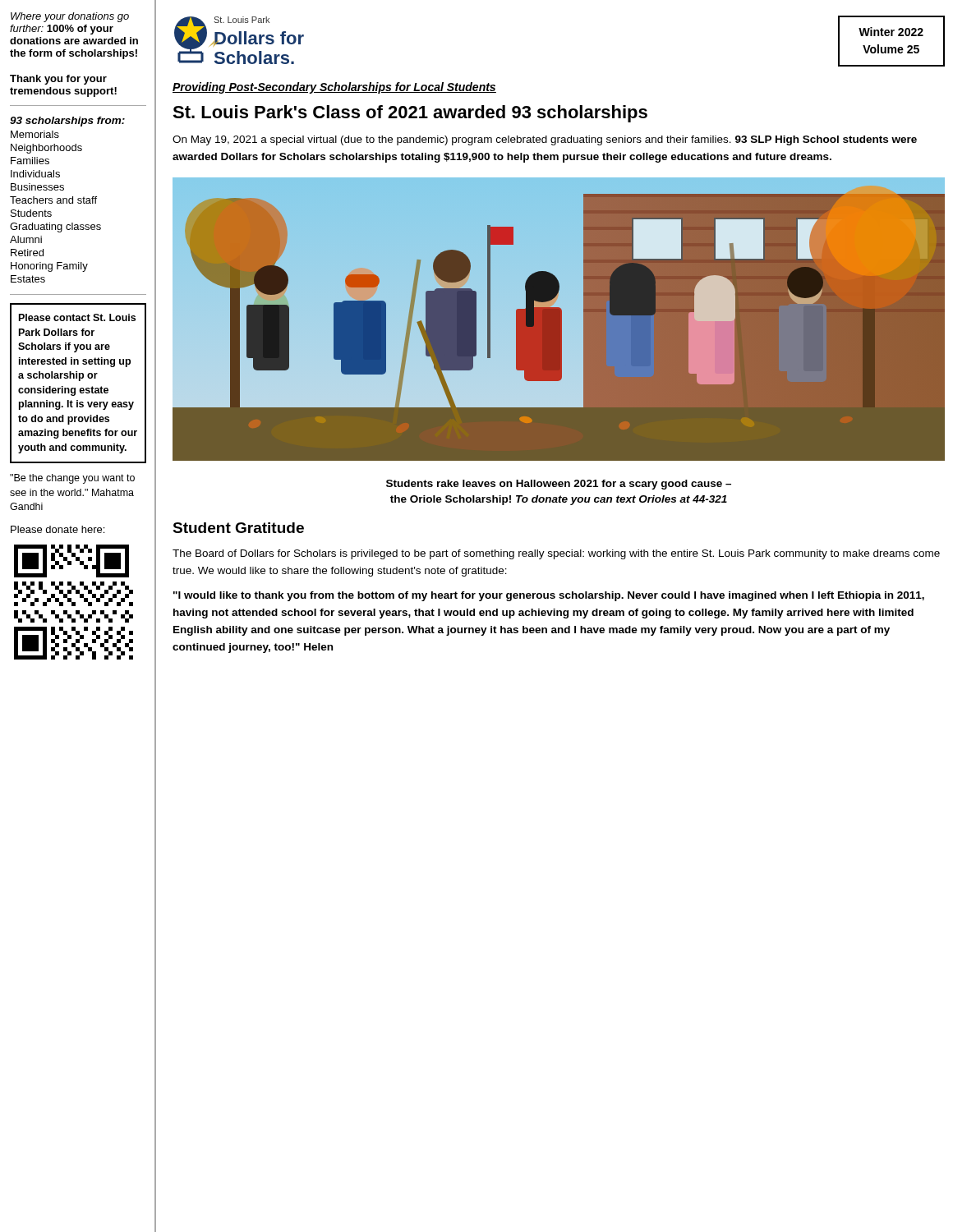The image size is (953, 1232).
Task: Find the block on this page that starts "Please contact St. Louis Park Dollars for Scholars"
Action: click(x=78, y=383)
